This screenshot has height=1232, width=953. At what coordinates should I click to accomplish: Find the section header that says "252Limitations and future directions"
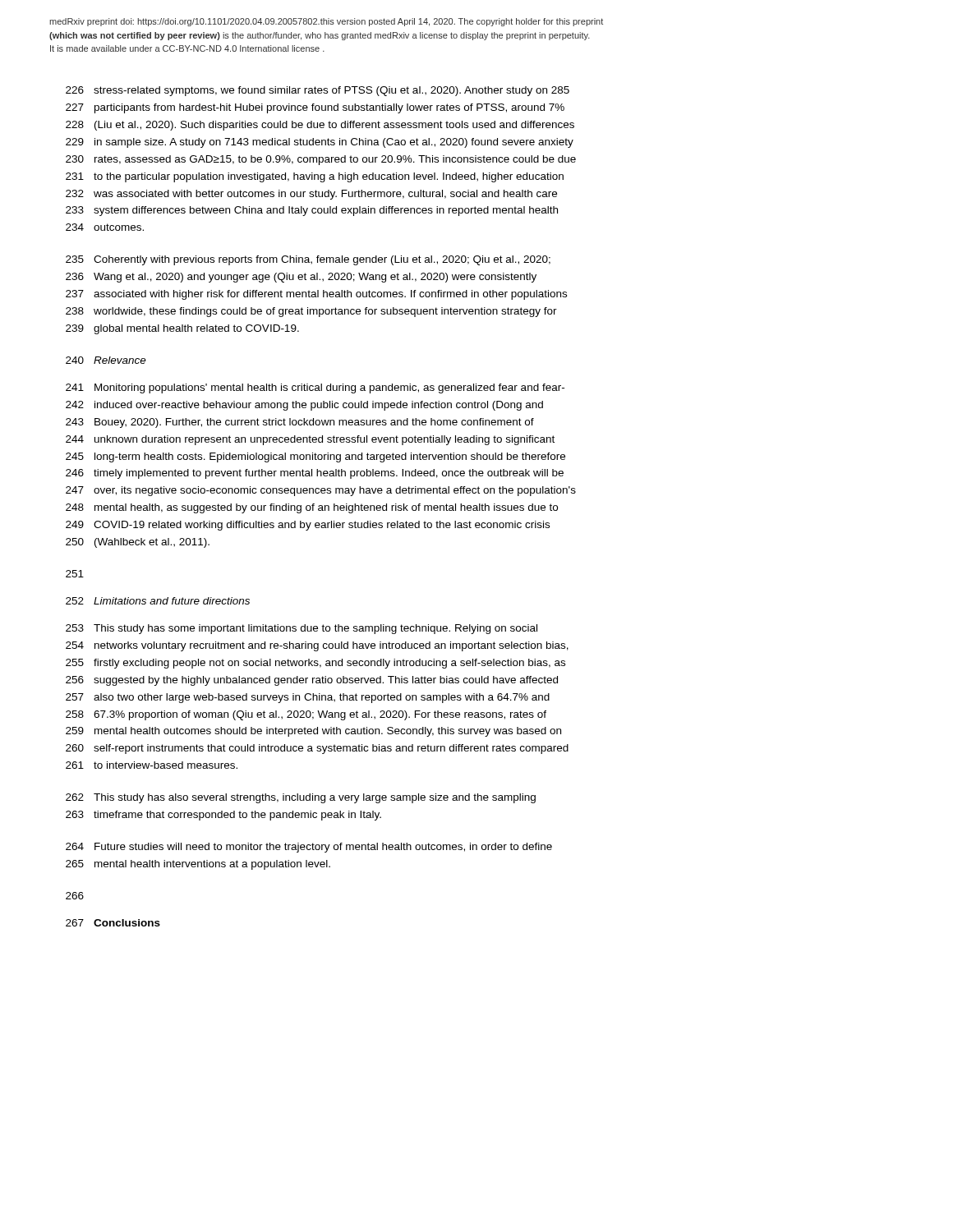(158, 601)
